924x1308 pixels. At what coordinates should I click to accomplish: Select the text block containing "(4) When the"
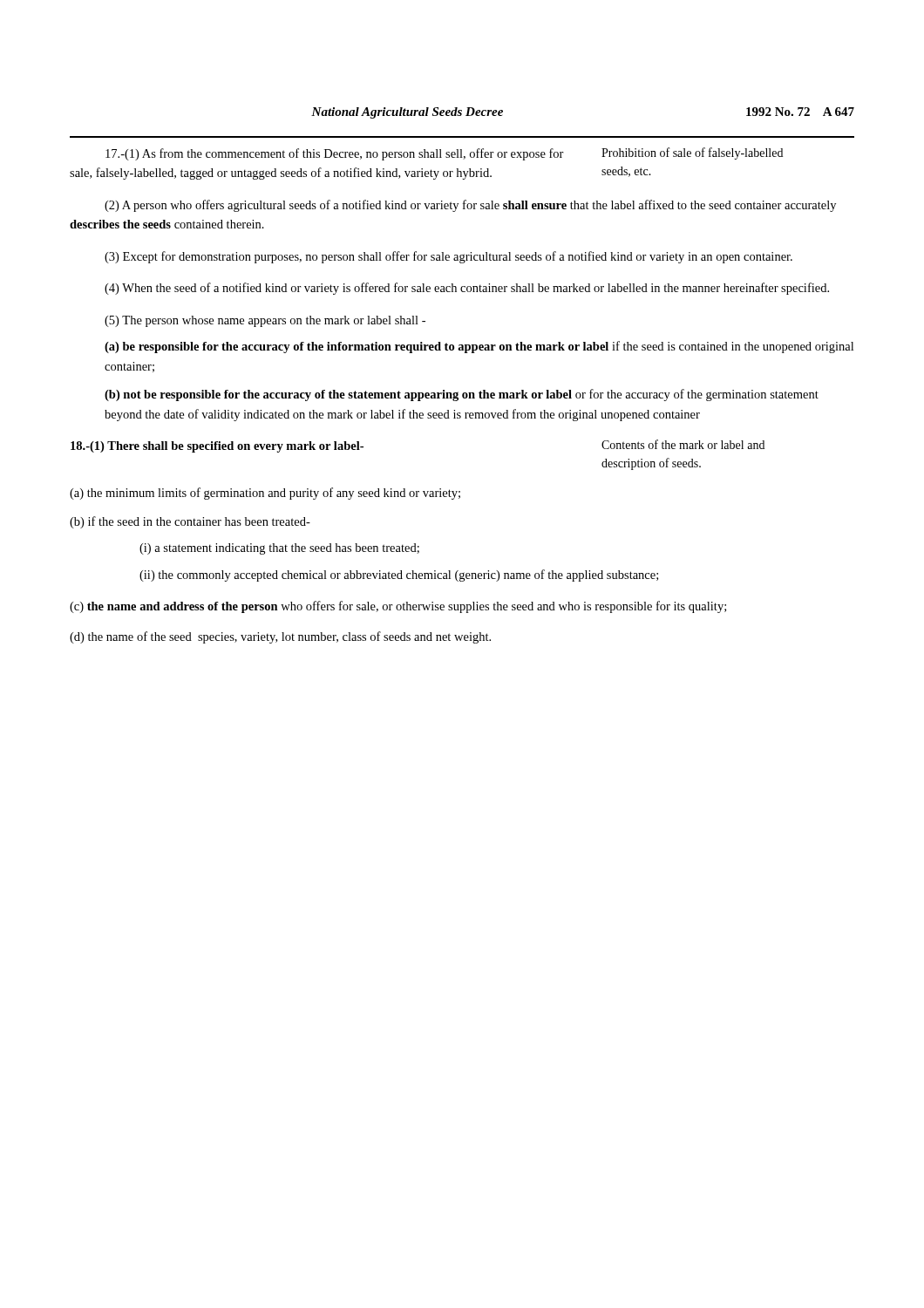tap(462, 288)
